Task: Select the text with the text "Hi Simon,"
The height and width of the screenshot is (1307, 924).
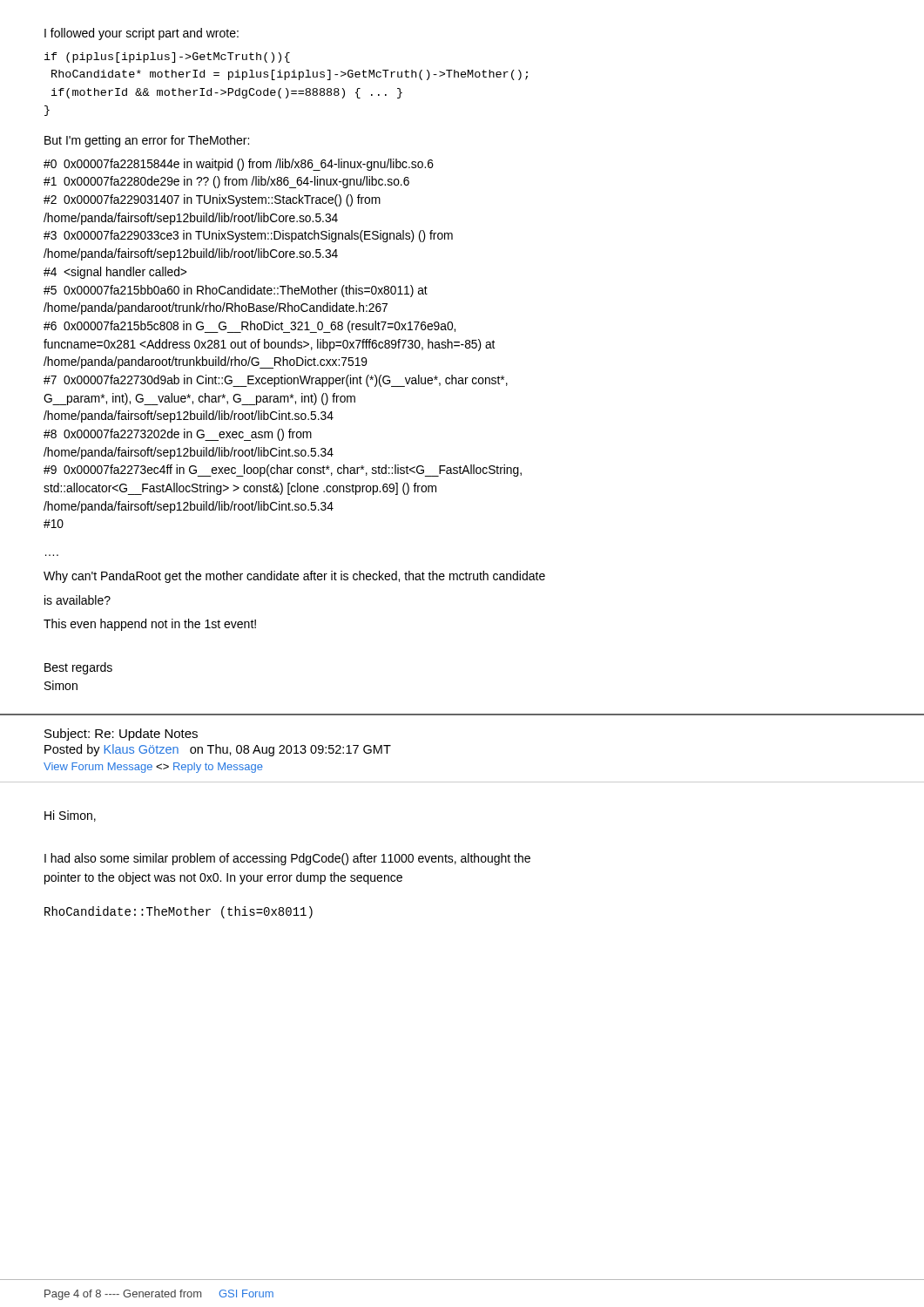Action: [70, 816]
